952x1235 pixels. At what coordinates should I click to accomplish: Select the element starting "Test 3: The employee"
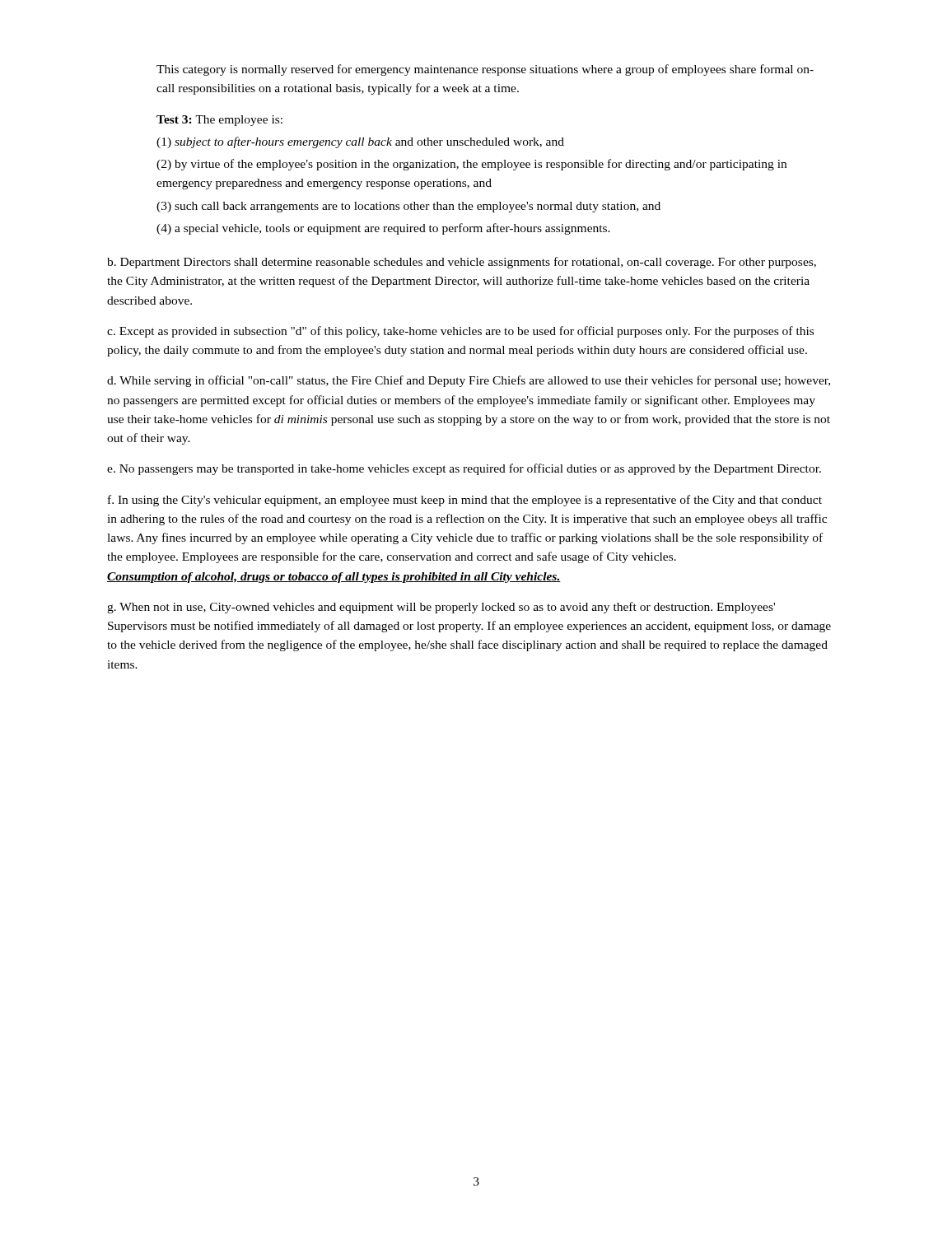coord(219,121)
